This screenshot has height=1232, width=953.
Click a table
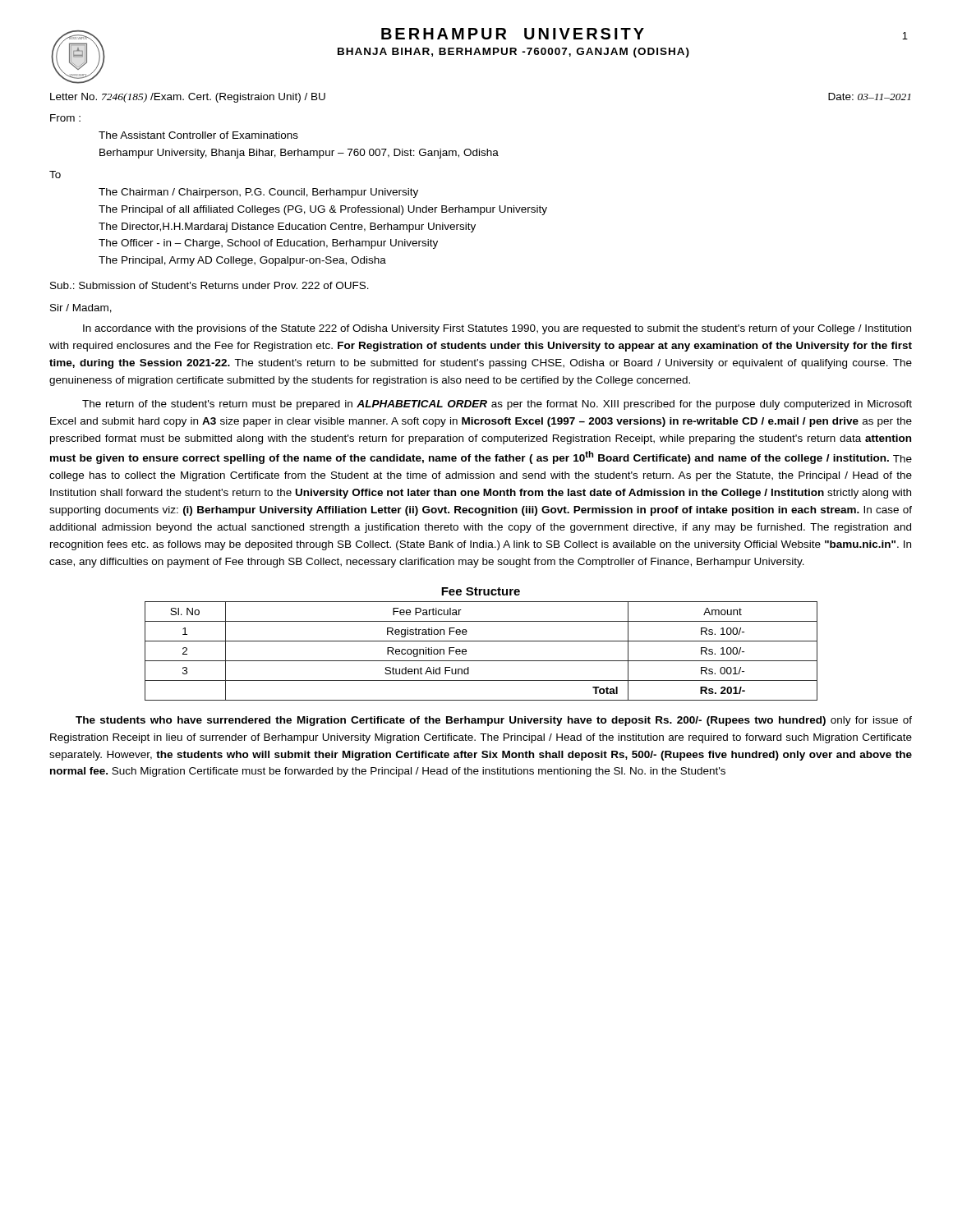(x=481, y=651)
